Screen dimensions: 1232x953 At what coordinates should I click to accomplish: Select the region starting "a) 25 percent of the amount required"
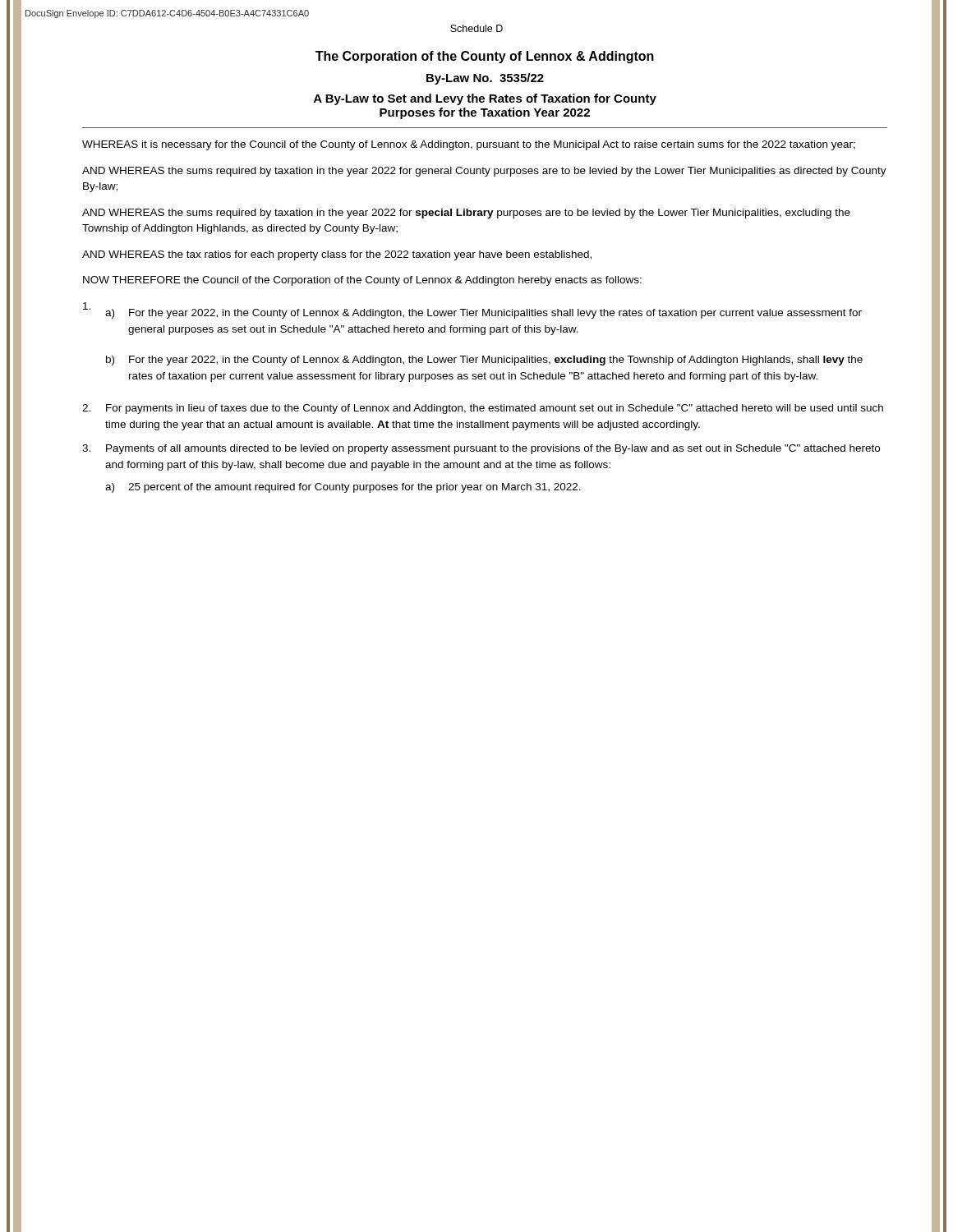pyautogui.click(x=496, y=487)
